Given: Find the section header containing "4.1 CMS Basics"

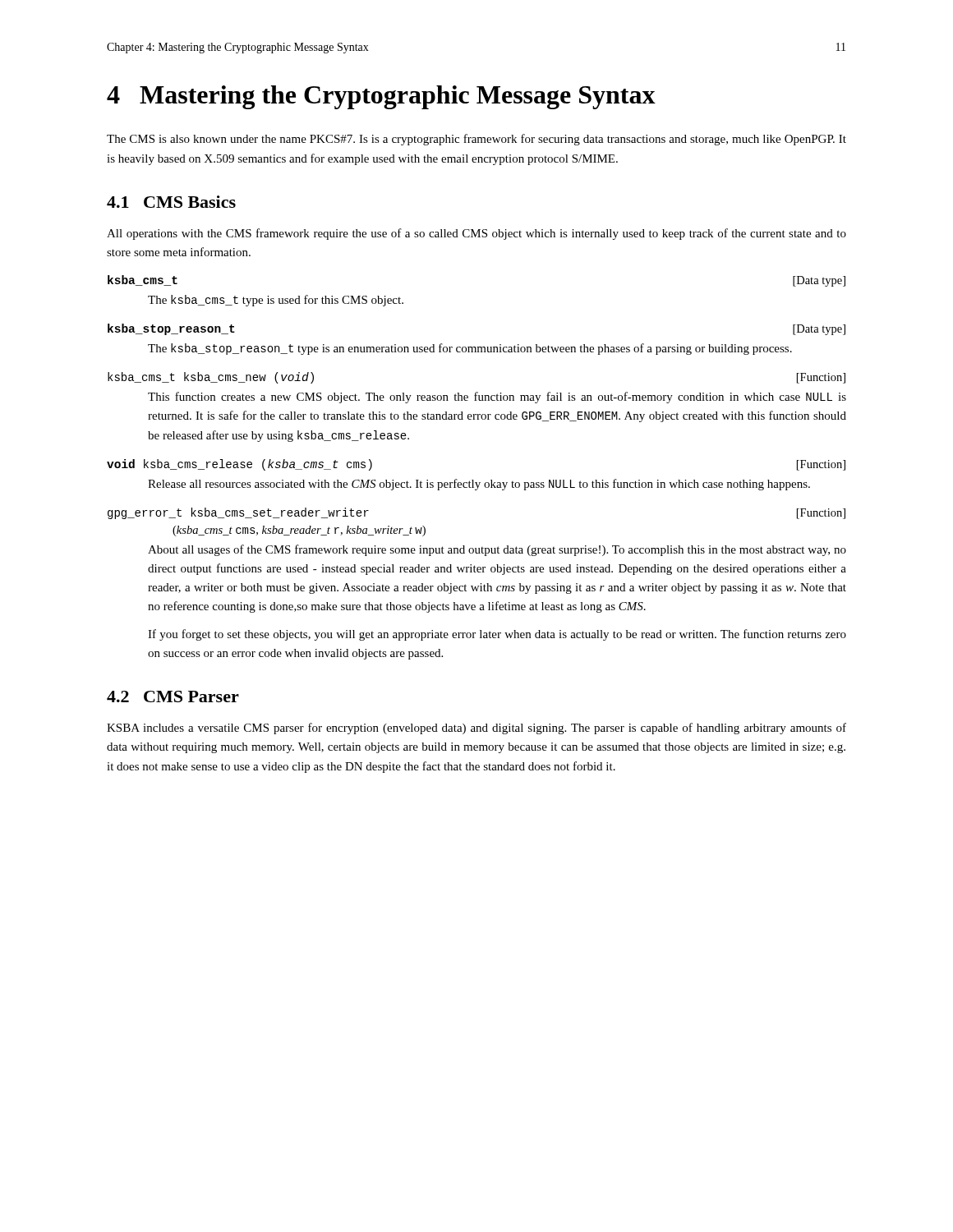Looking at the screenshot, I should click(x=171, y=202).
